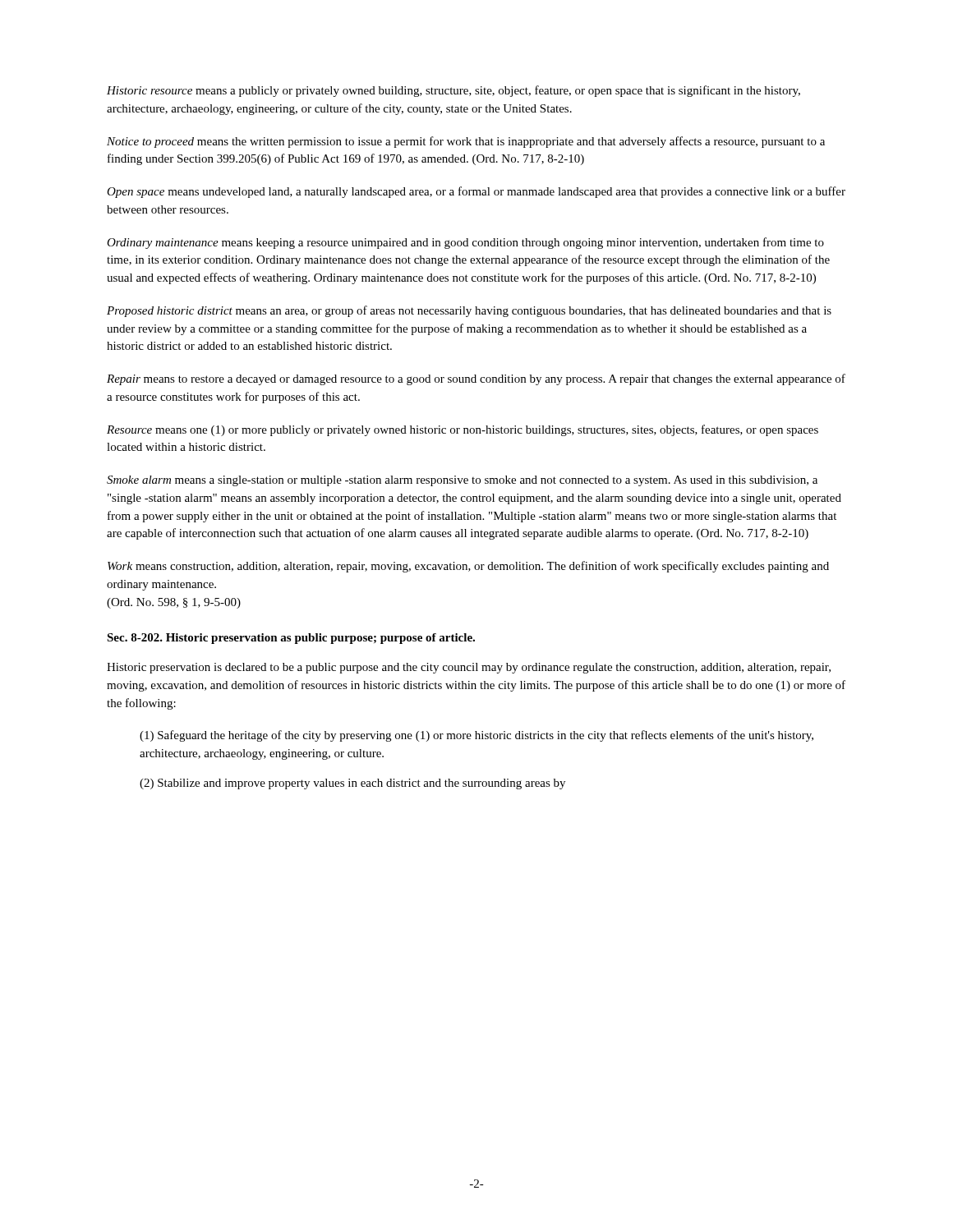The width and height of the screenshot is (953, 1232).
Task: Point to the block beginning "Resource means one (1) or"
Action: [x=463, y=438]
